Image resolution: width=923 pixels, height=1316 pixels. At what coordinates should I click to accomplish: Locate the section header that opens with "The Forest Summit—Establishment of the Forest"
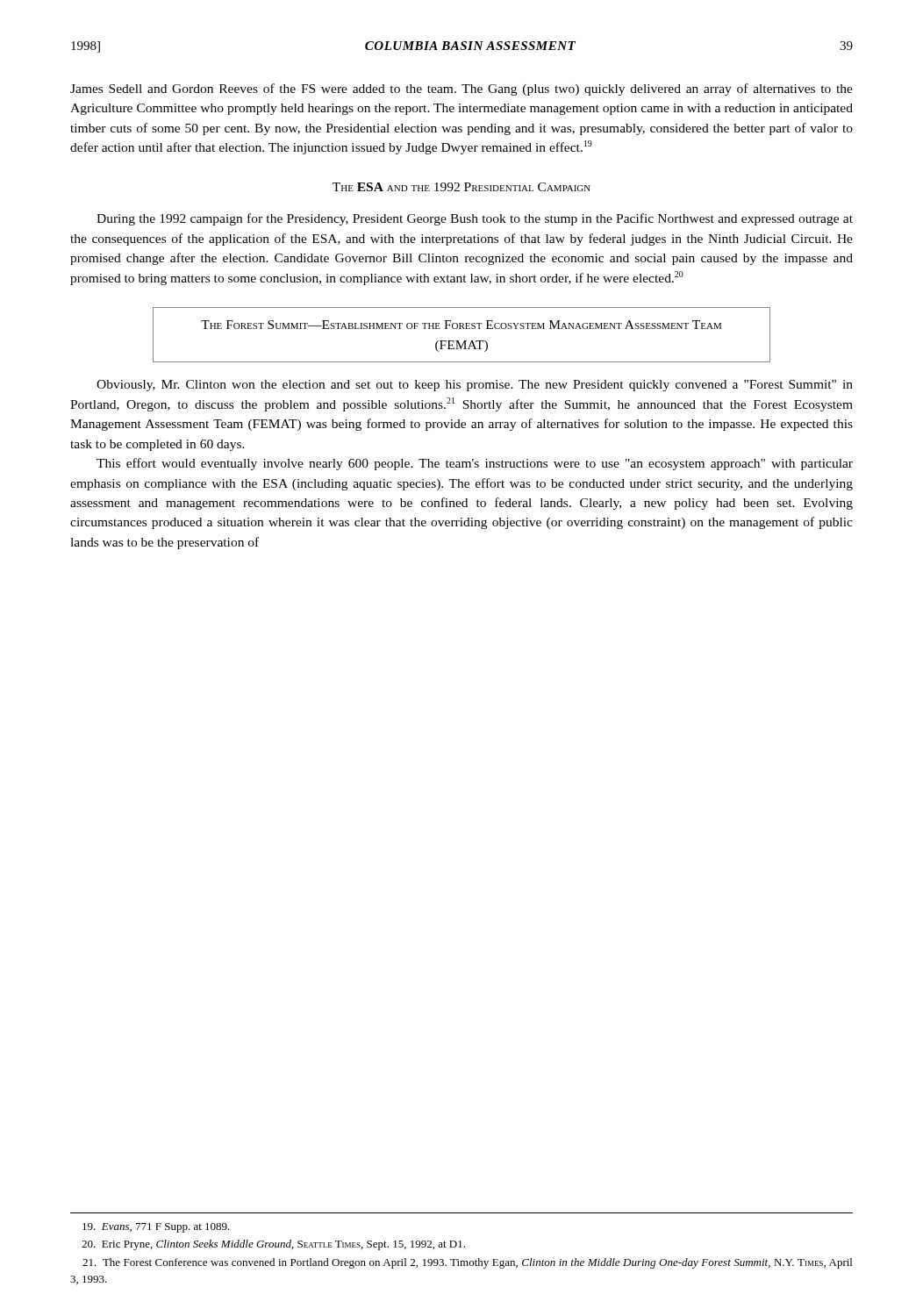[x=462, y=335]
